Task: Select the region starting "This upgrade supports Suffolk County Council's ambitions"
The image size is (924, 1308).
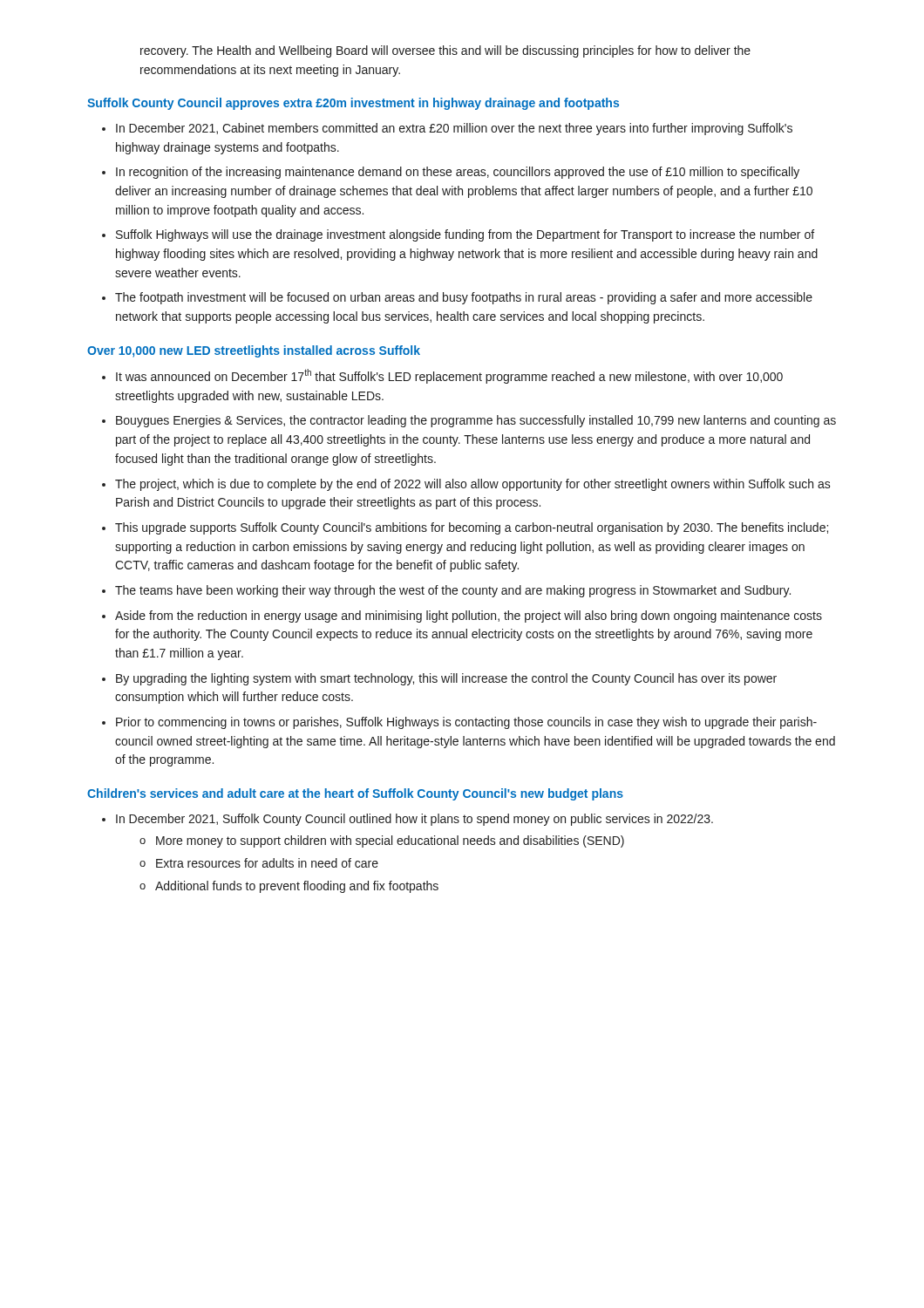Action: point(472,546)
